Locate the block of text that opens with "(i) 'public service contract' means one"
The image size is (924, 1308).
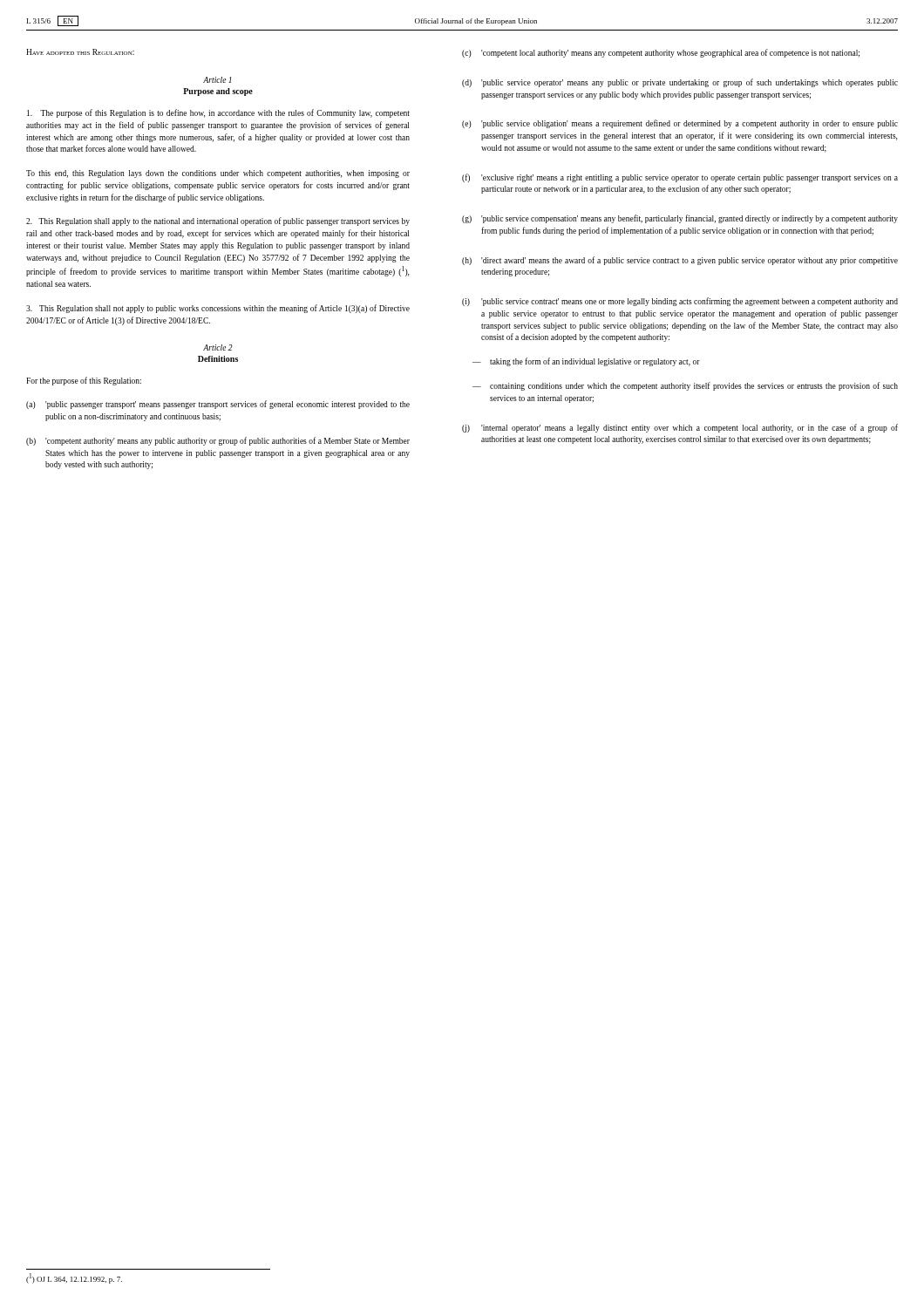[x=680, y=321]
